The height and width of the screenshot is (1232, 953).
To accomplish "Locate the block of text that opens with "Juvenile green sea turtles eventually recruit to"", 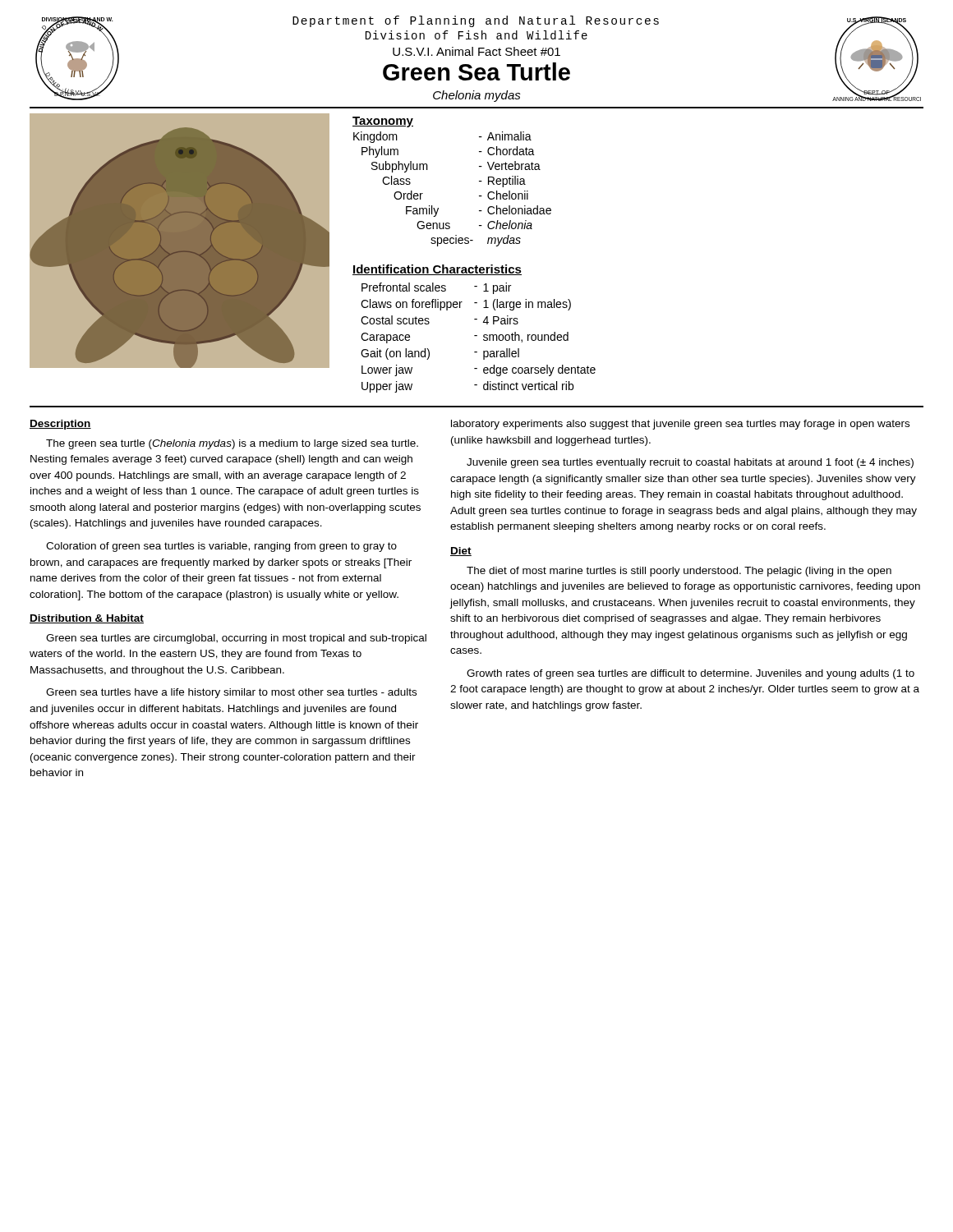I will point(684,494).
